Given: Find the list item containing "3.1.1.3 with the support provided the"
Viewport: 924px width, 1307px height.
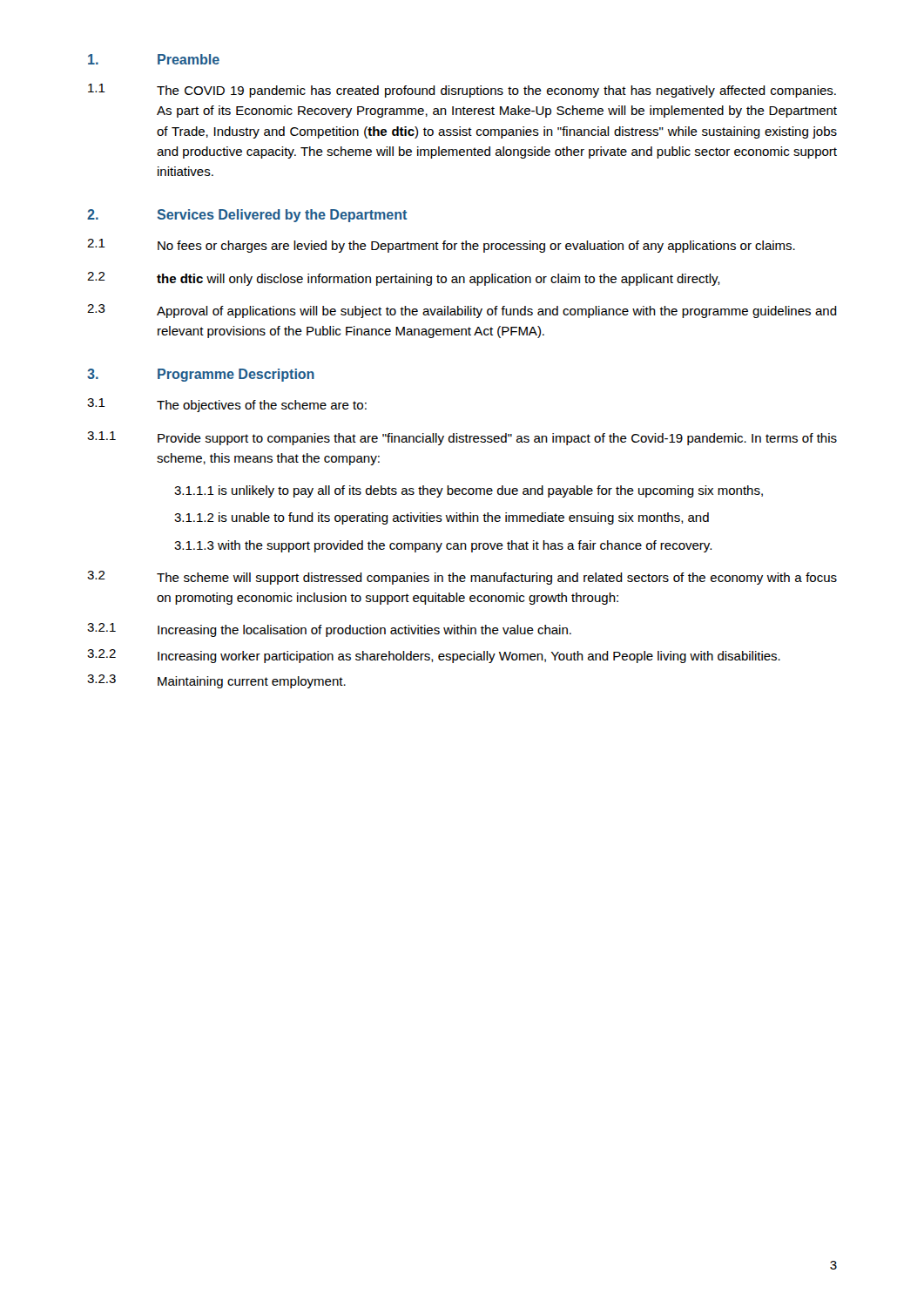Looking at the screenshot, I should click(462, 545).
